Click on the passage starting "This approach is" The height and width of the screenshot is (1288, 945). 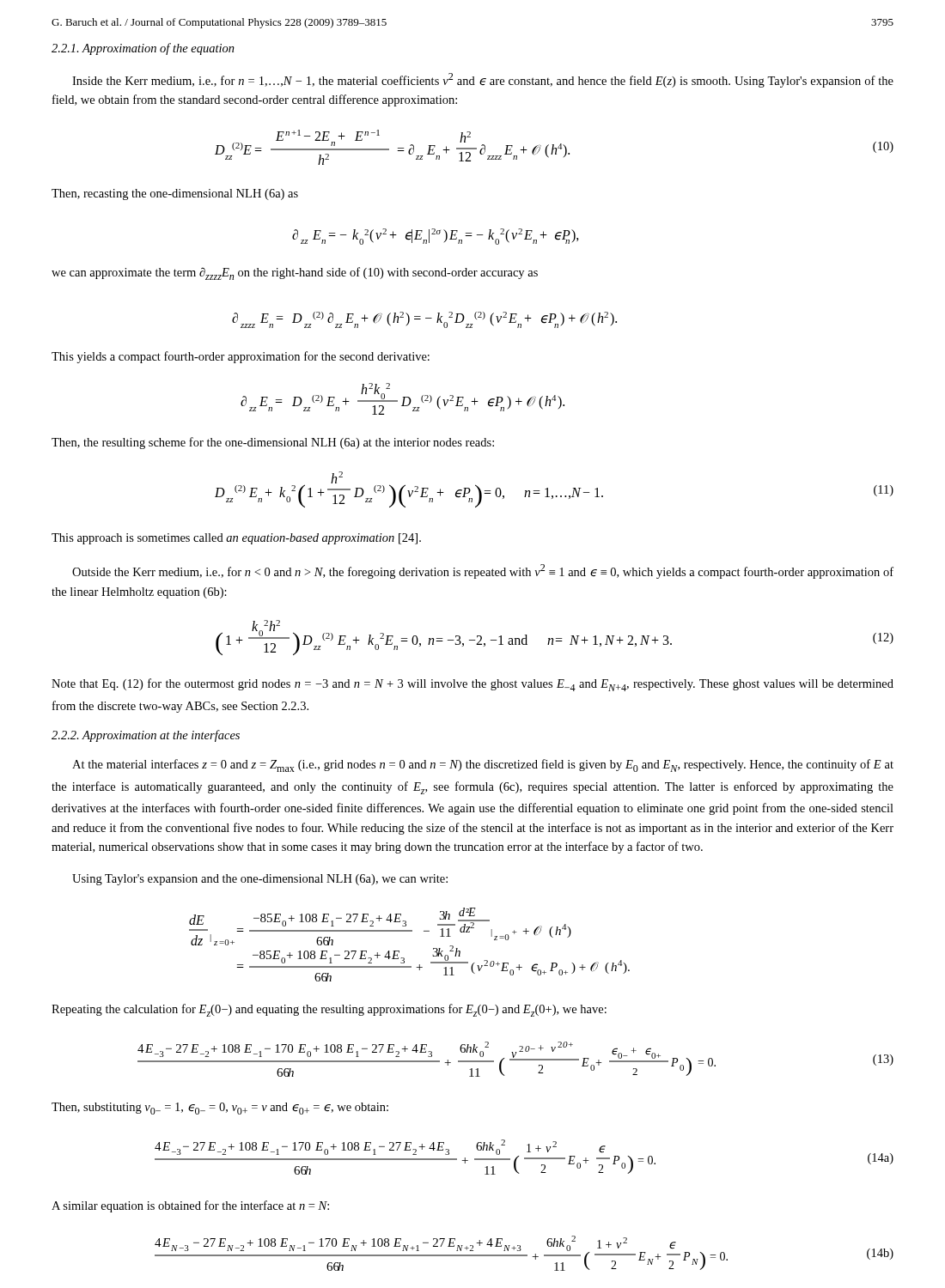pyautogui.click(x=472, y=565)
